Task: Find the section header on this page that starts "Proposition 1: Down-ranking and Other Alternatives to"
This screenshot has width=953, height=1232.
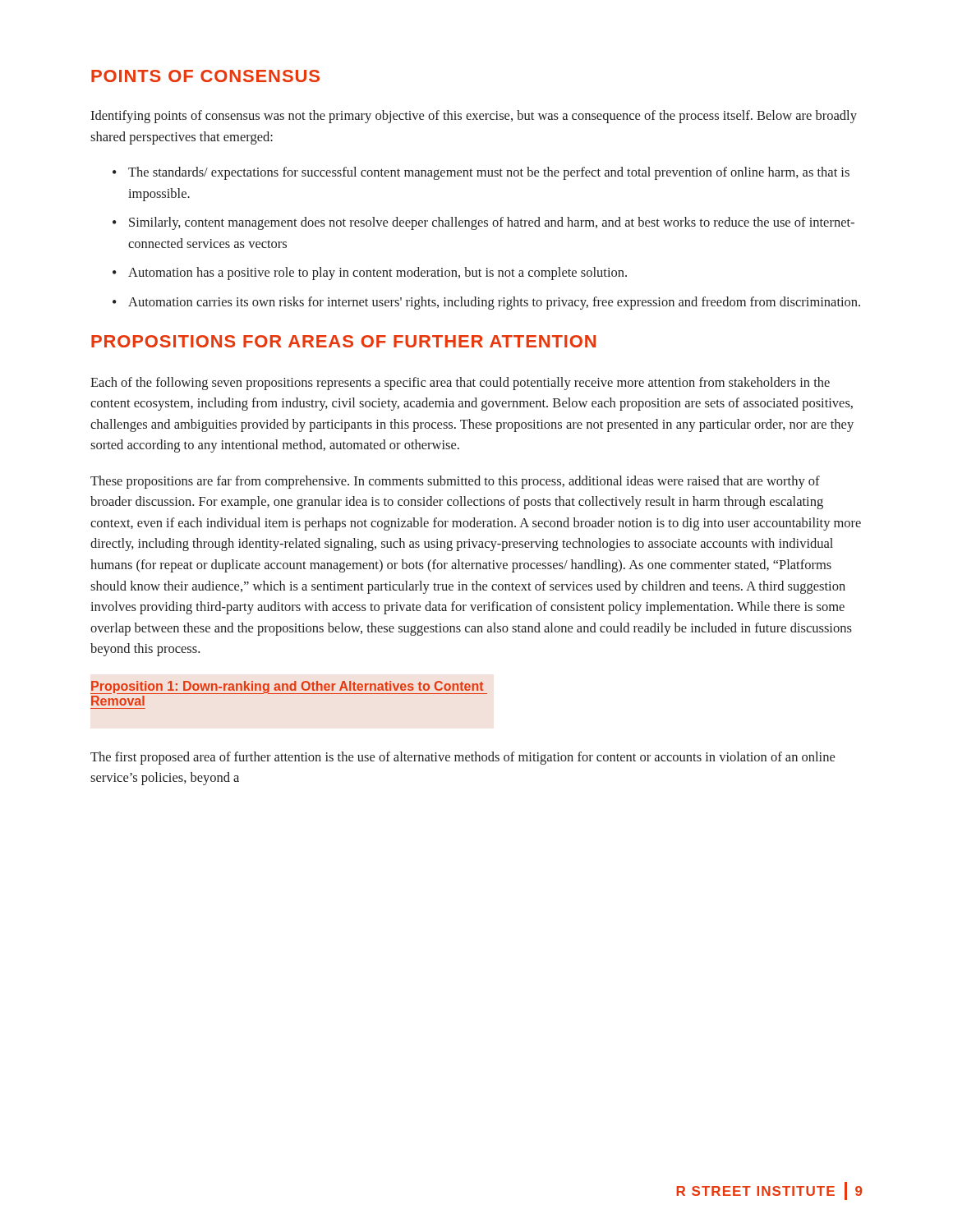Action: (292, 701)
